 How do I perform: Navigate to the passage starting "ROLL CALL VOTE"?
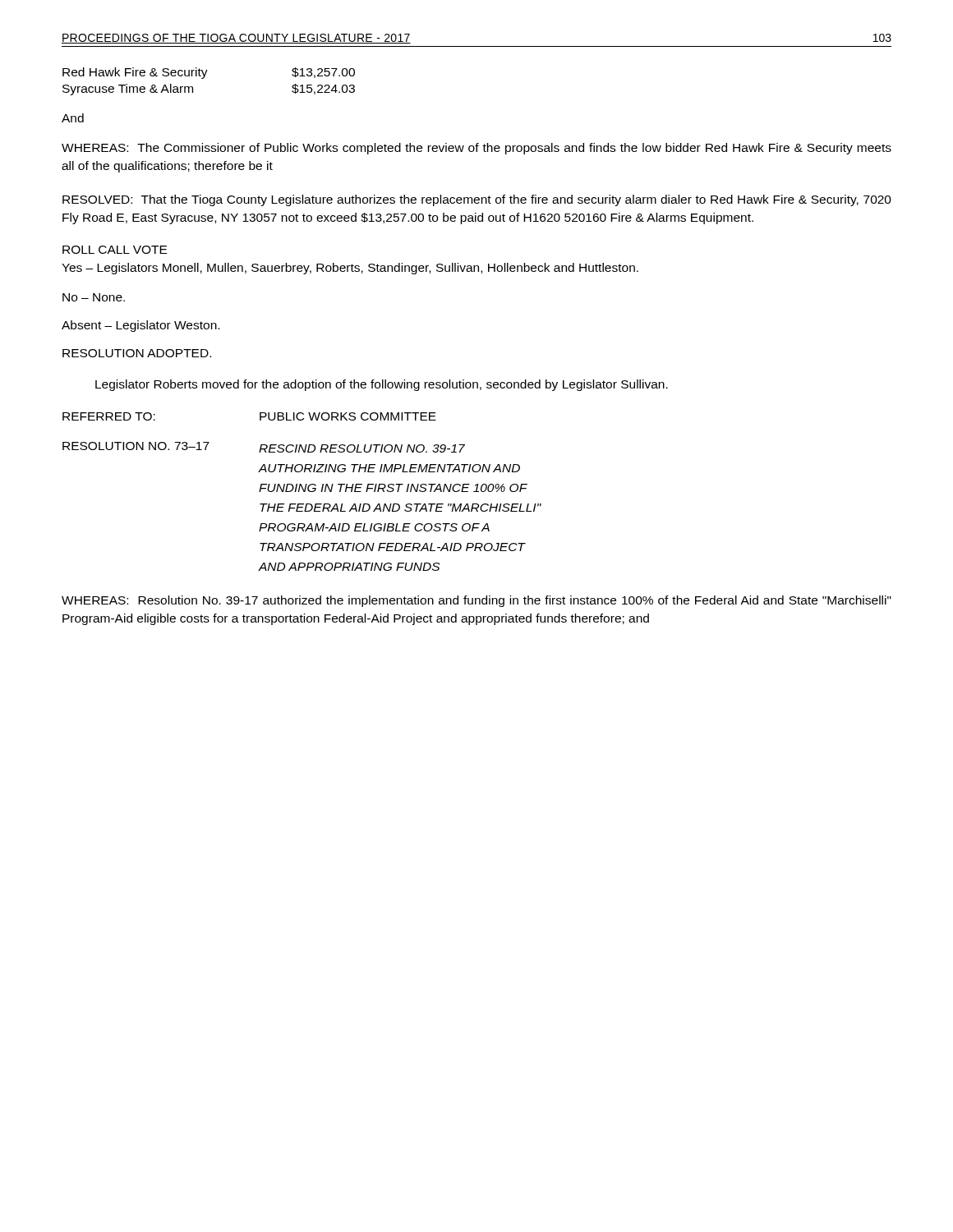(115, 249)
